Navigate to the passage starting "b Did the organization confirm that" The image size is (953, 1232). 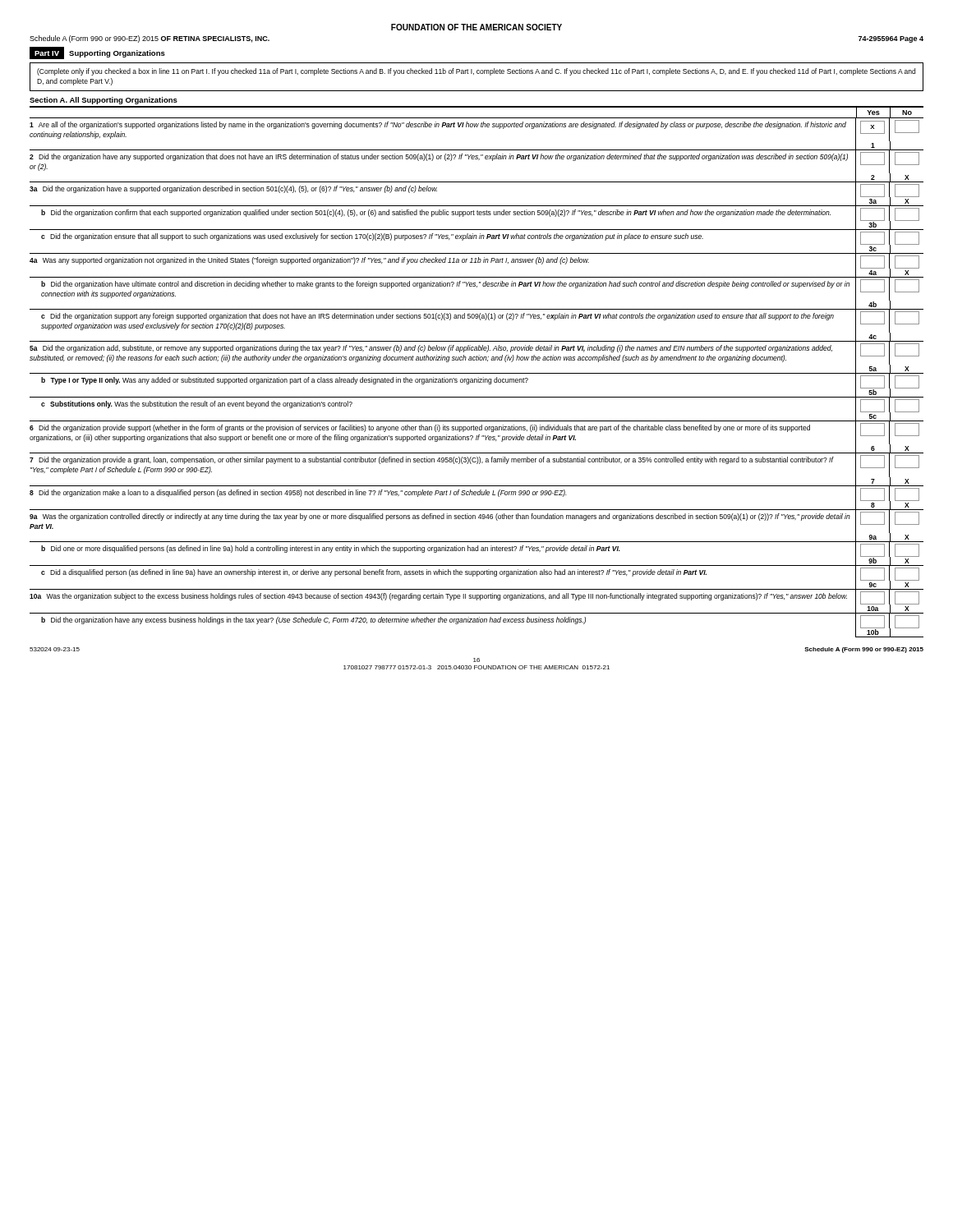click(476, 213)
